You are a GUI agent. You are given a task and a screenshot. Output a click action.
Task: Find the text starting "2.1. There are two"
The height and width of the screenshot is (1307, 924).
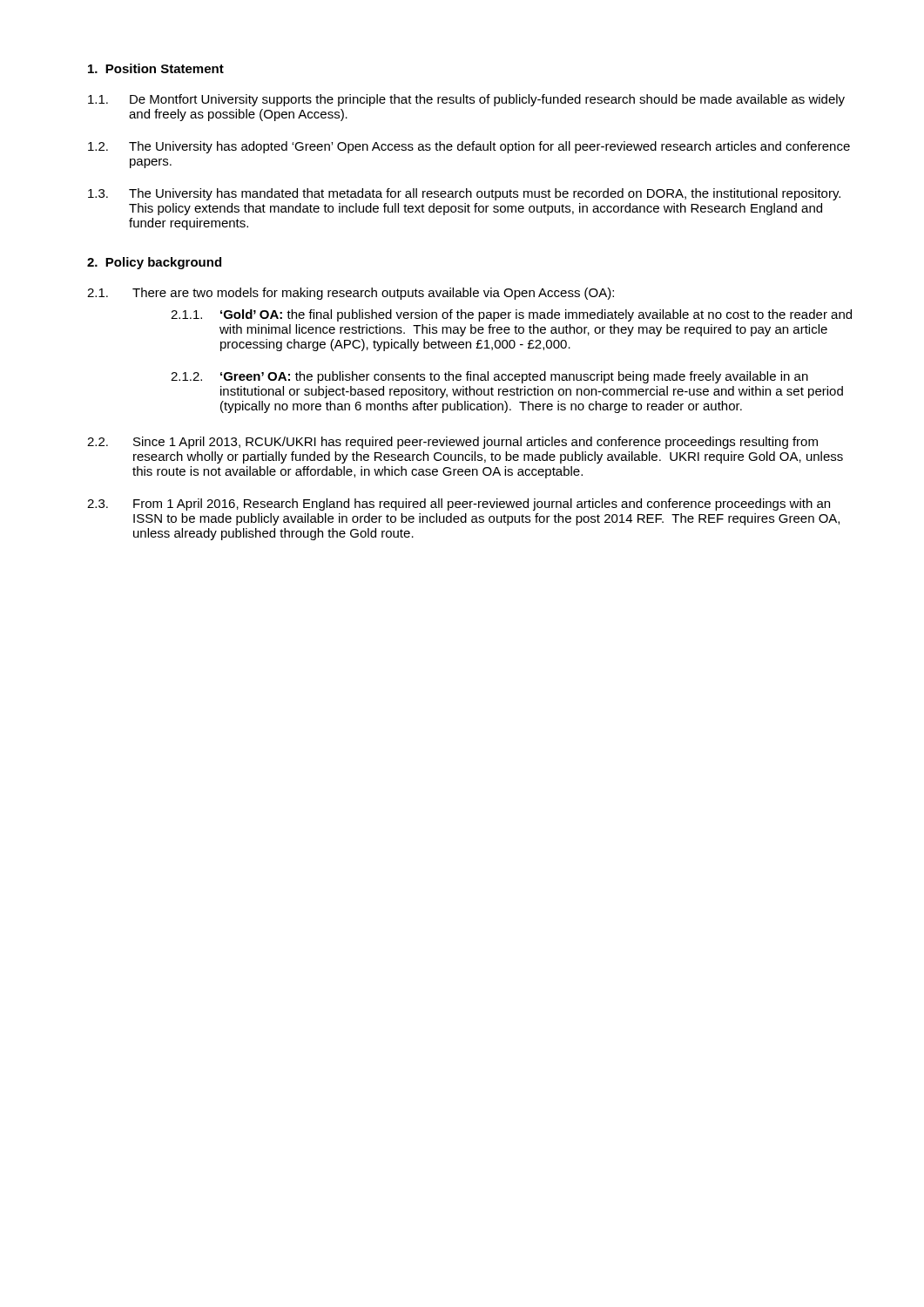point(470,292)
